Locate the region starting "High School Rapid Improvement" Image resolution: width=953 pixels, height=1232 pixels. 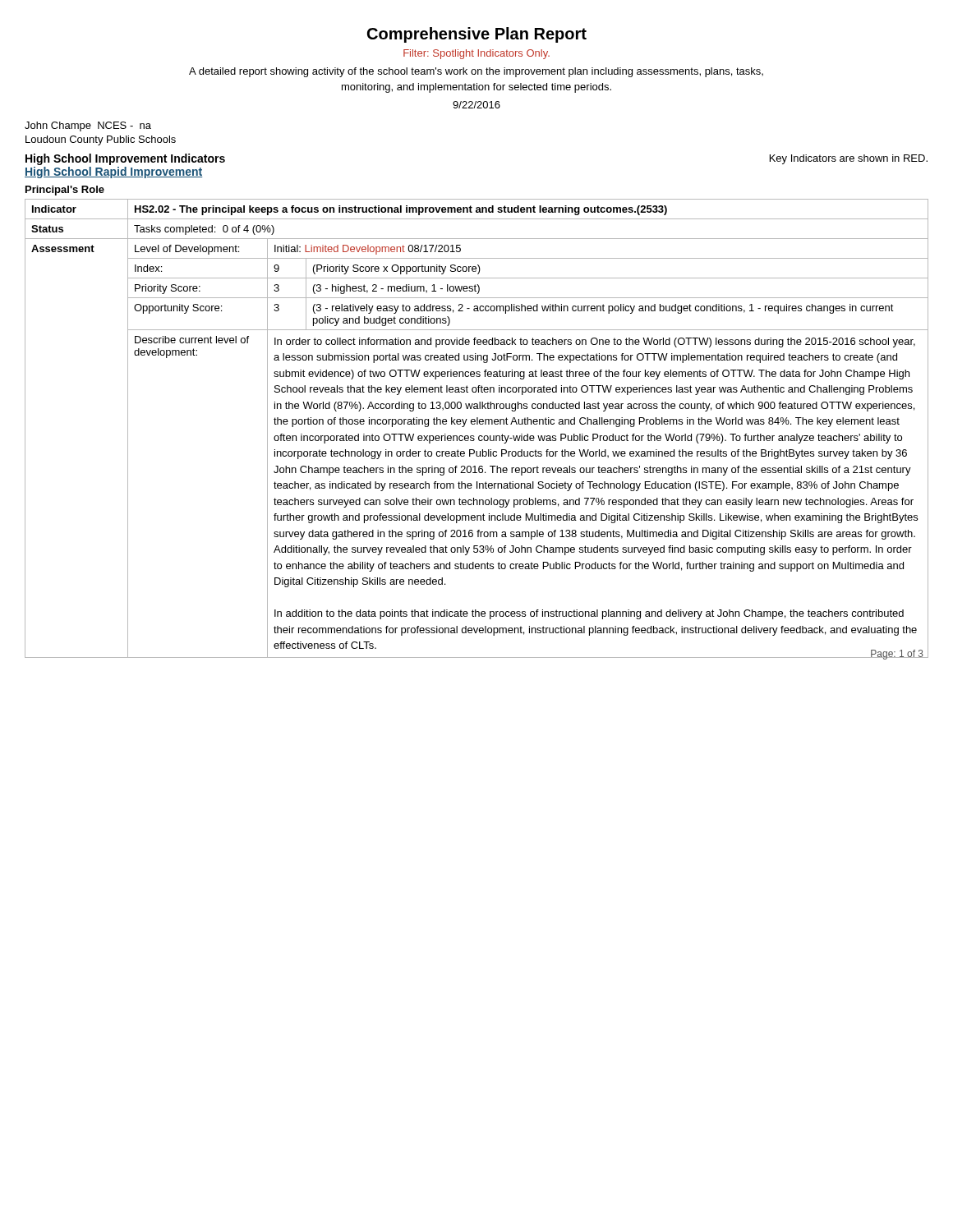pyautogui.click(x=114, y=171)
